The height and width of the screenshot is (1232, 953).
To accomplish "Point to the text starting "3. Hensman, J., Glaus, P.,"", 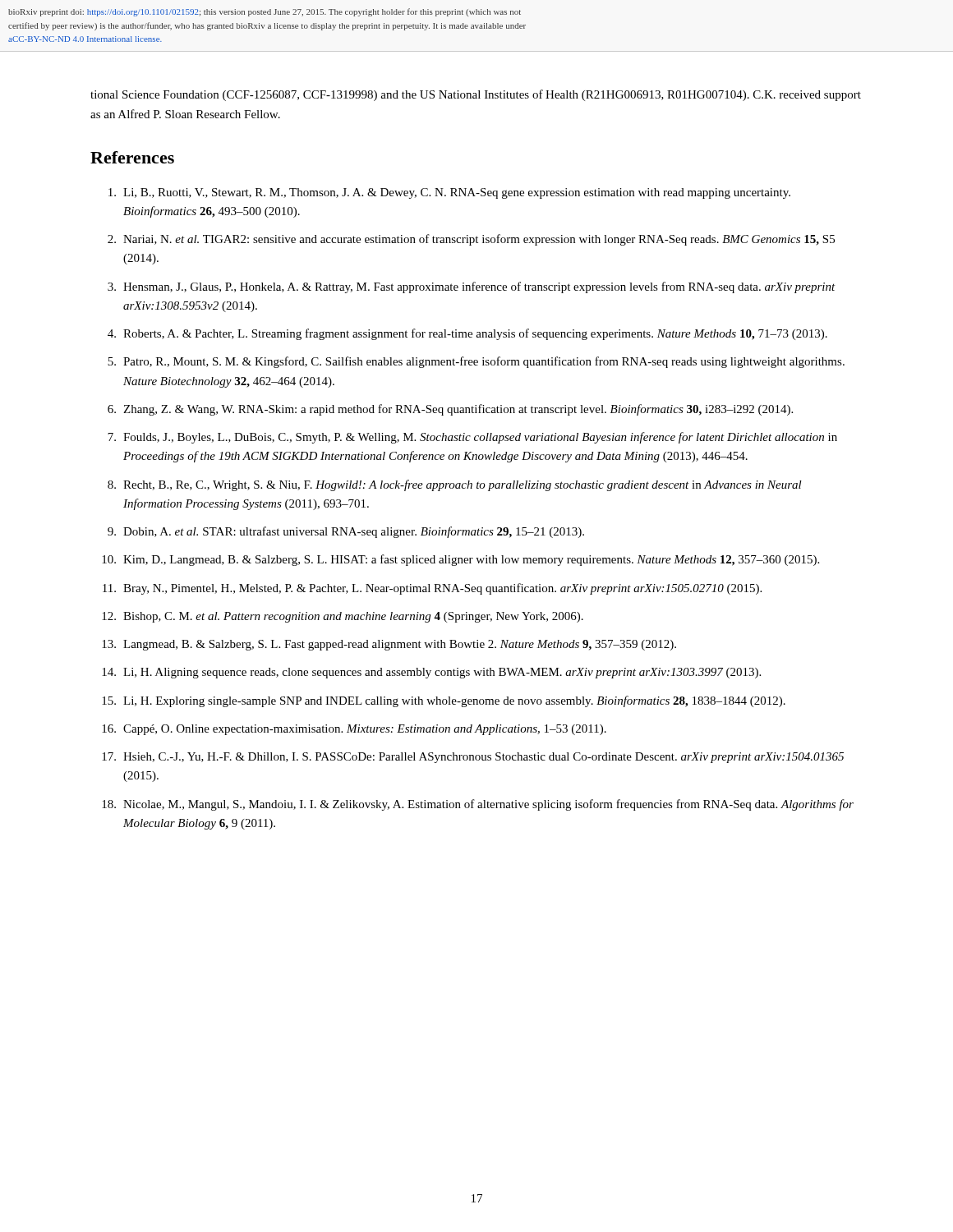I will tap(476, 296).
